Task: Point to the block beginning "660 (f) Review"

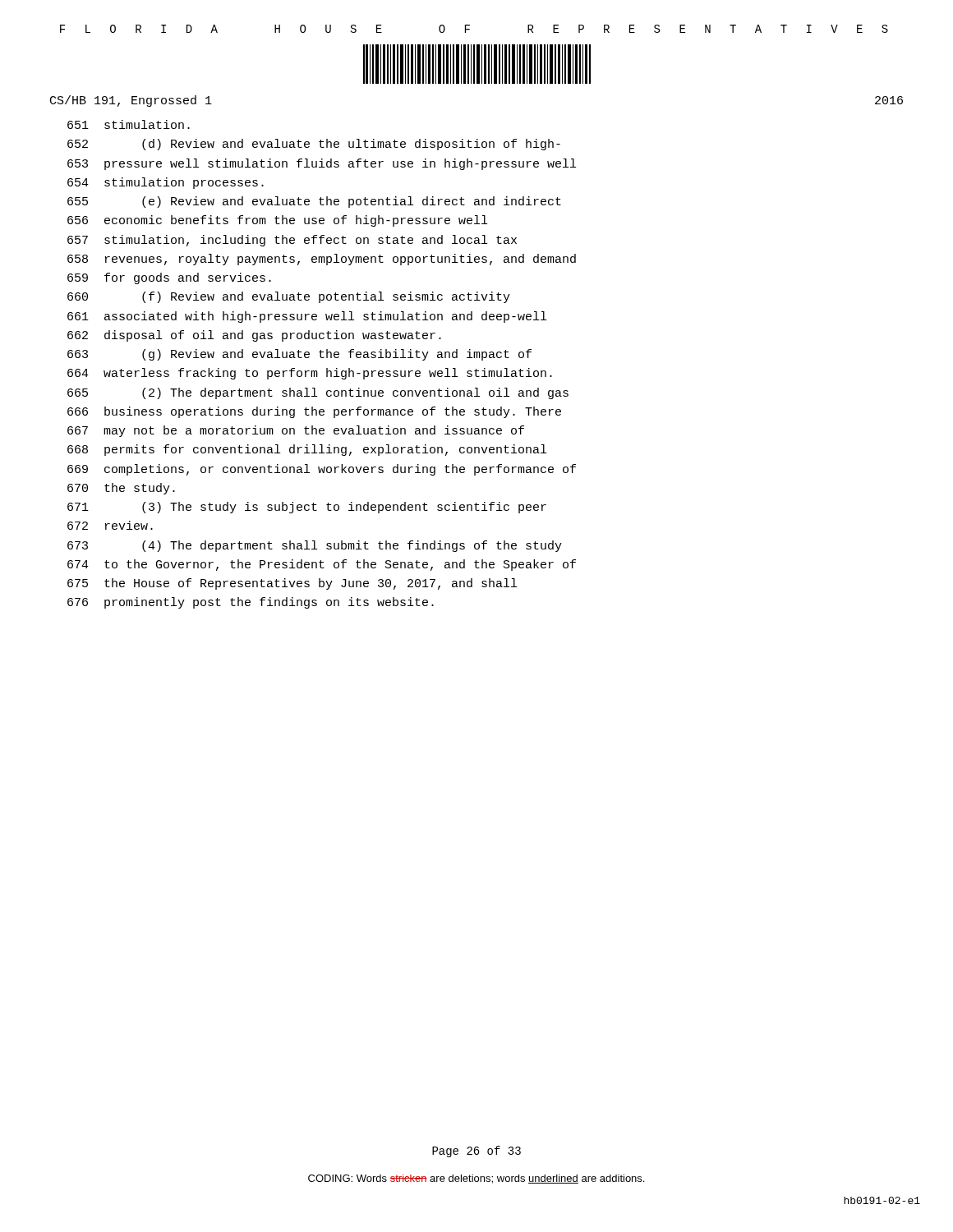Action: click(476, 298)
